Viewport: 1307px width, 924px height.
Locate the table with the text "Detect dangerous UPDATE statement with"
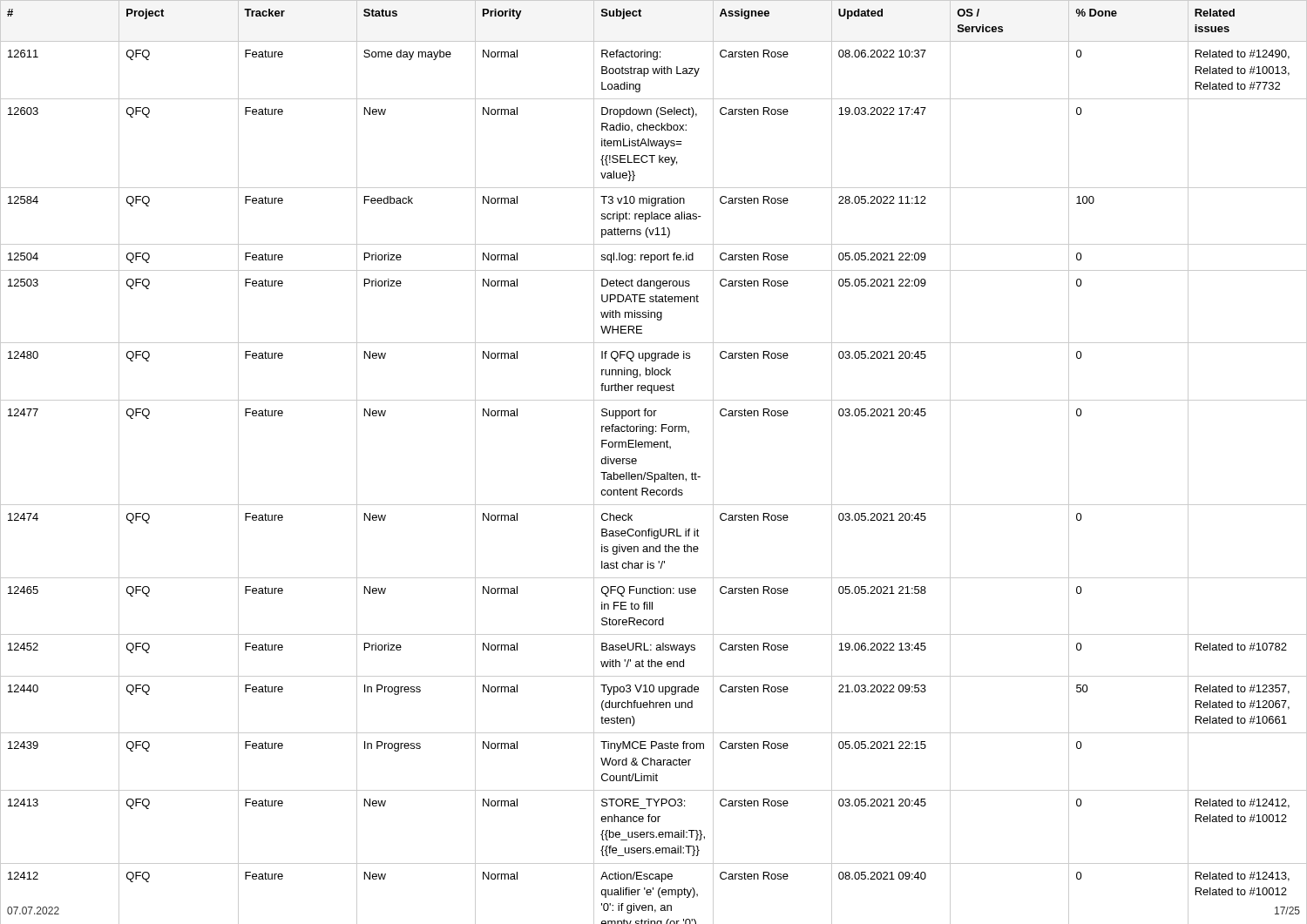coord(654,462)
